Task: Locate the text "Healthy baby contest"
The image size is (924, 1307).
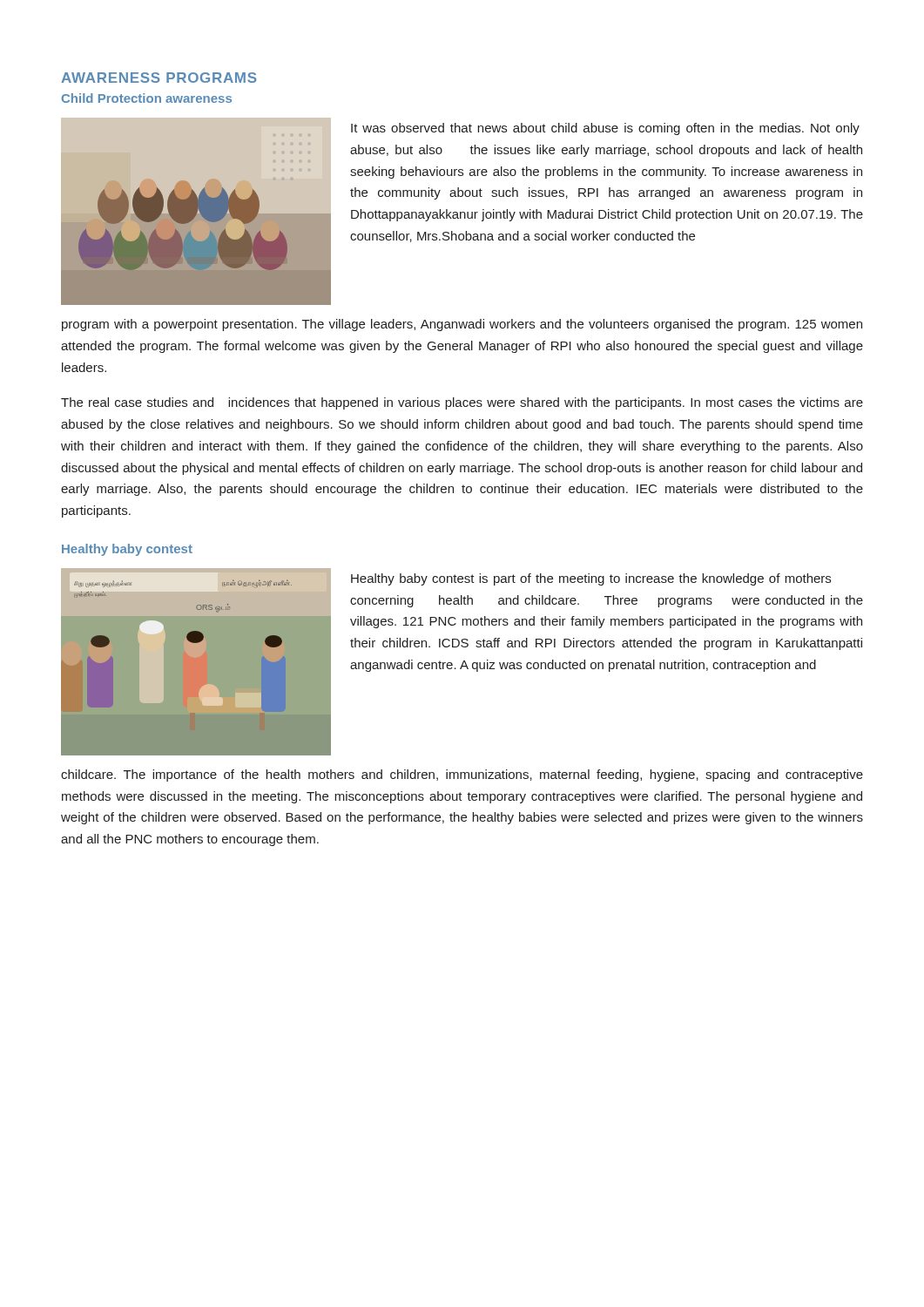Action: (127, 548)
